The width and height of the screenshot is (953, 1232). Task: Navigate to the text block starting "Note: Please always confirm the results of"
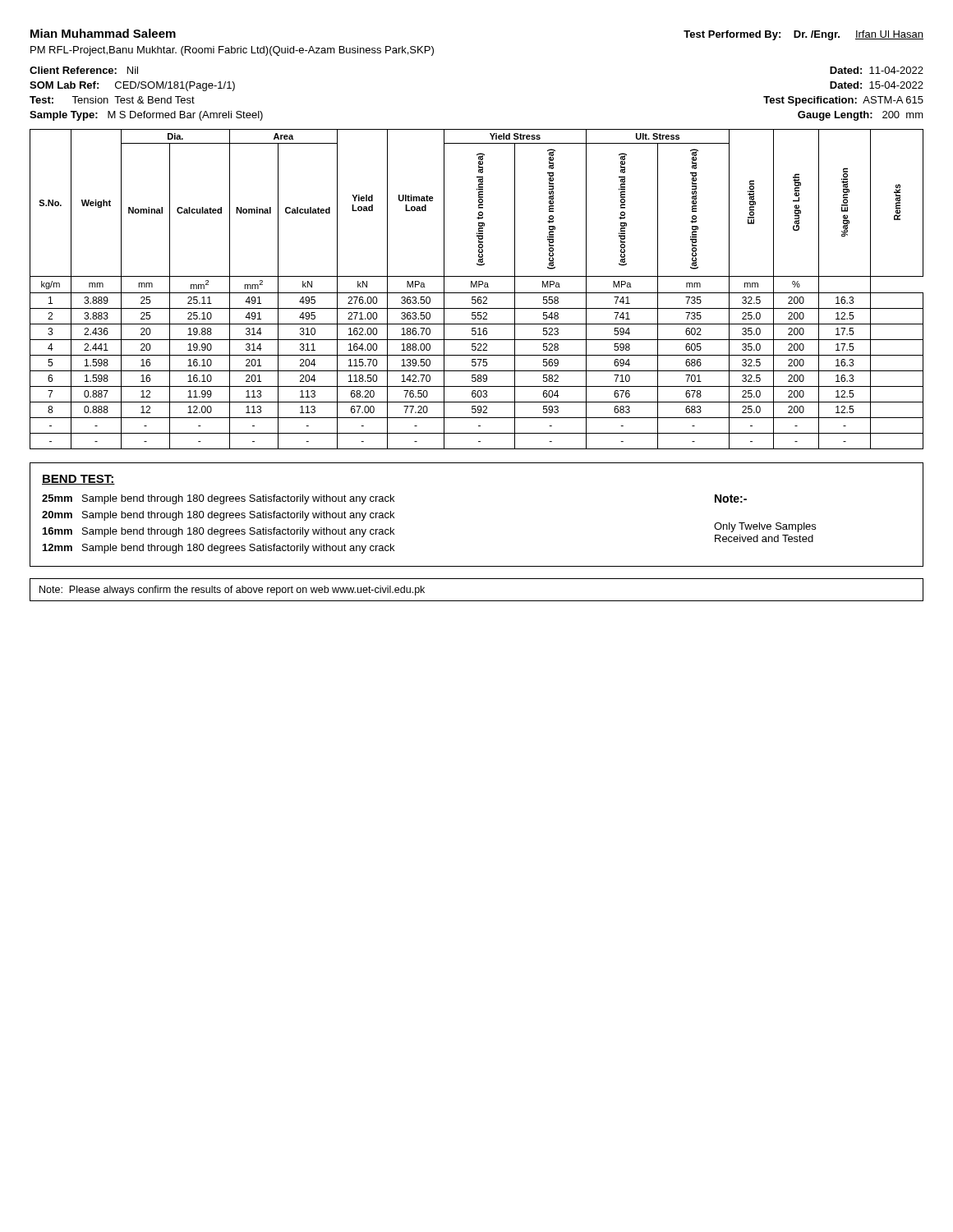[x=232, y=589]
